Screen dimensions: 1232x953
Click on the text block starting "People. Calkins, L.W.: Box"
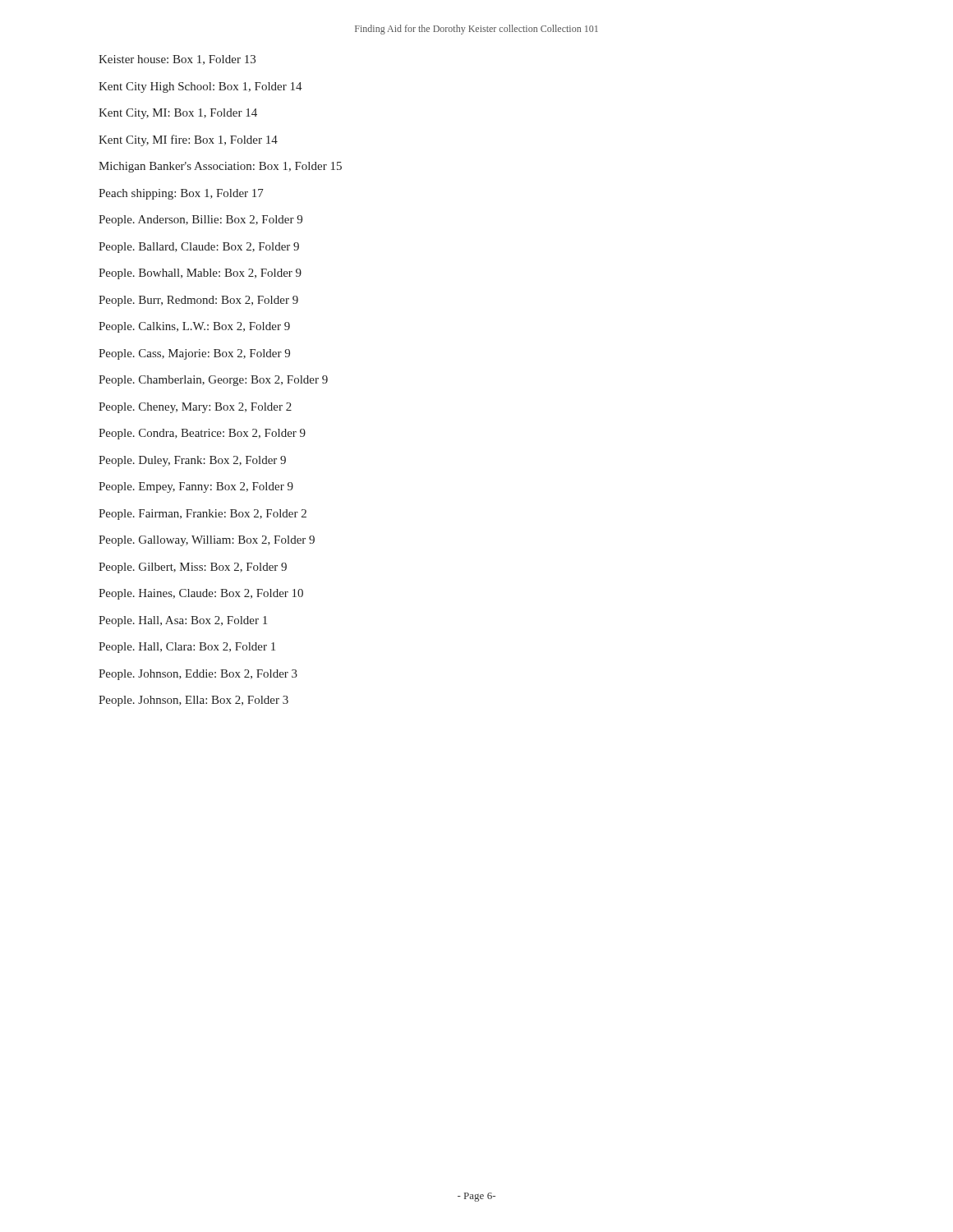[194, 326]
